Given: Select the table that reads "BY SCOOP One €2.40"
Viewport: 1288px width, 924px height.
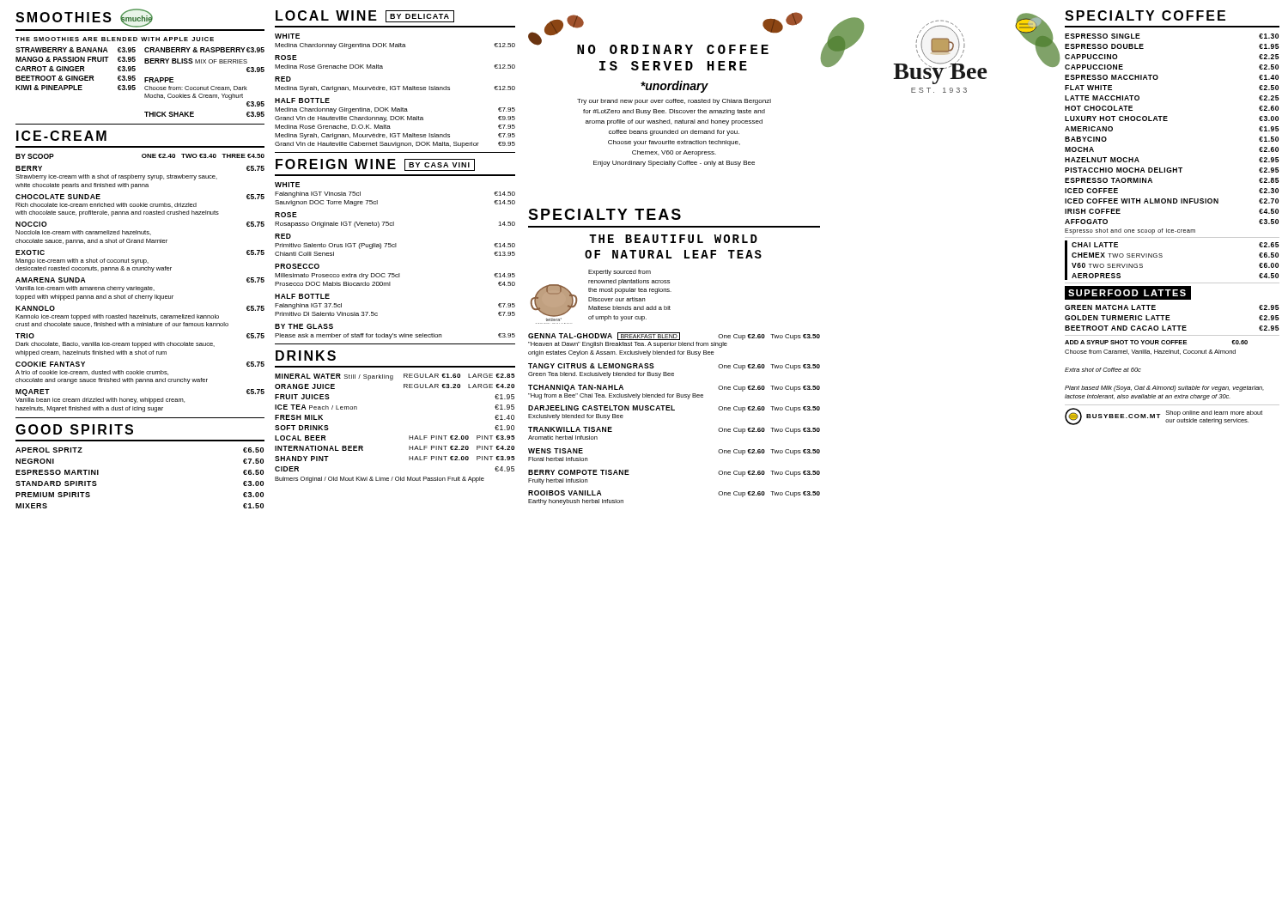Looking at the screenshot, I should [x=140, y=282].
